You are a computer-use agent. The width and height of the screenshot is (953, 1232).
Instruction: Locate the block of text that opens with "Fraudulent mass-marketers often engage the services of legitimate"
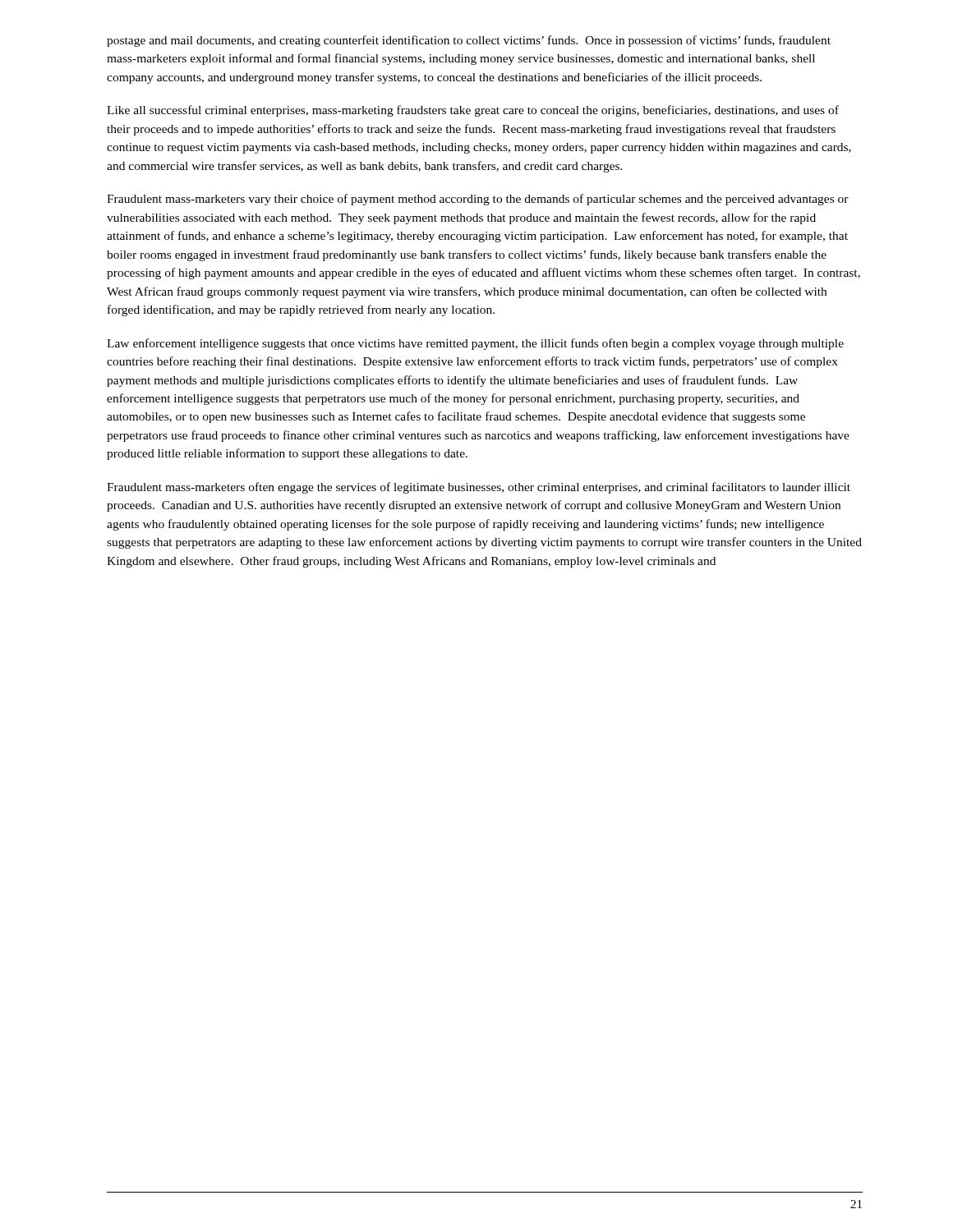(x=484, y=523)
